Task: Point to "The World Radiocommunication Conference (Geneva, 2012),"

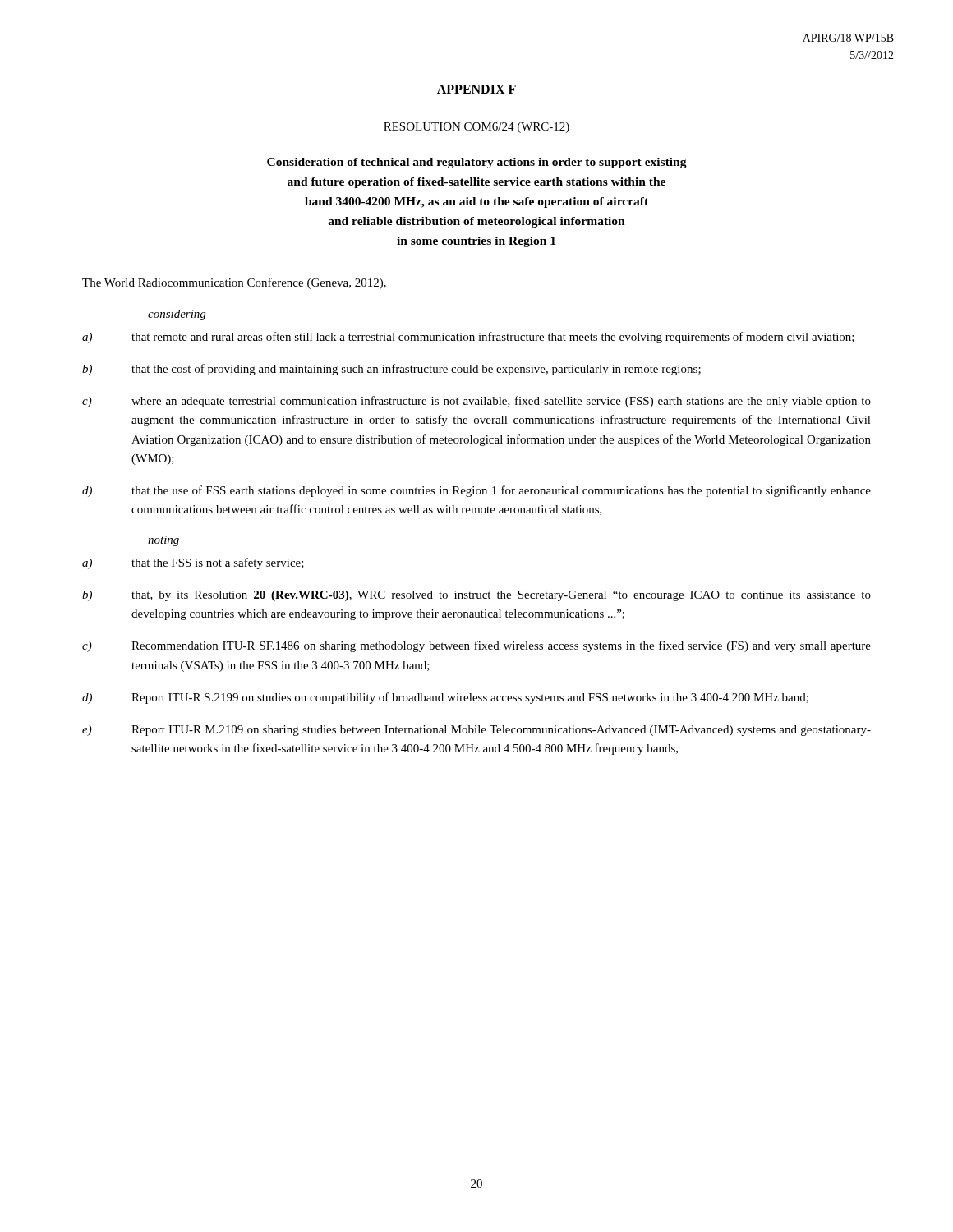Action: tap(234, 283)
